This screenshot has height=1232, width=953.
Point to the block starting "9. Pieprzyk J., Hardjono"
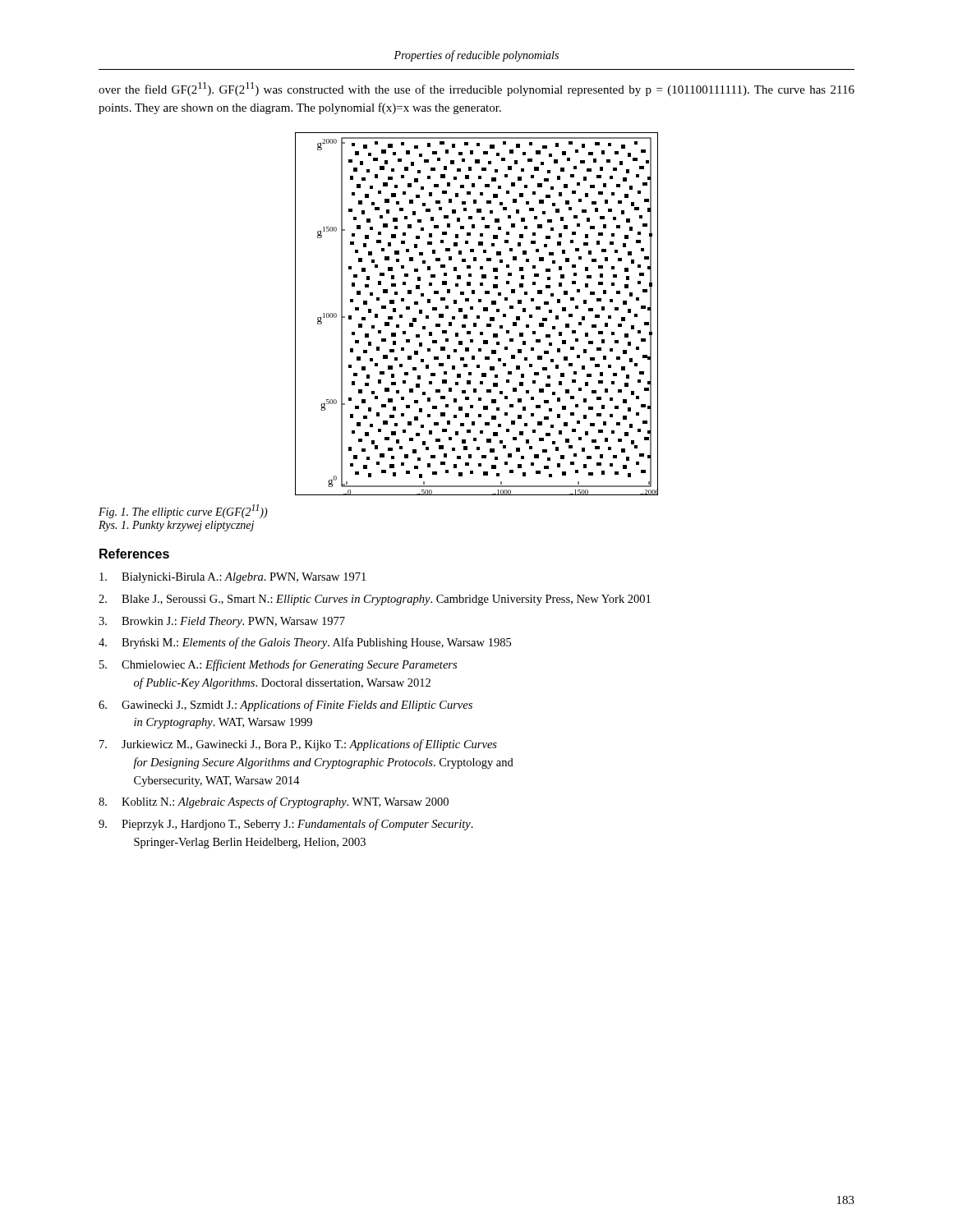[x=476, y=834]
